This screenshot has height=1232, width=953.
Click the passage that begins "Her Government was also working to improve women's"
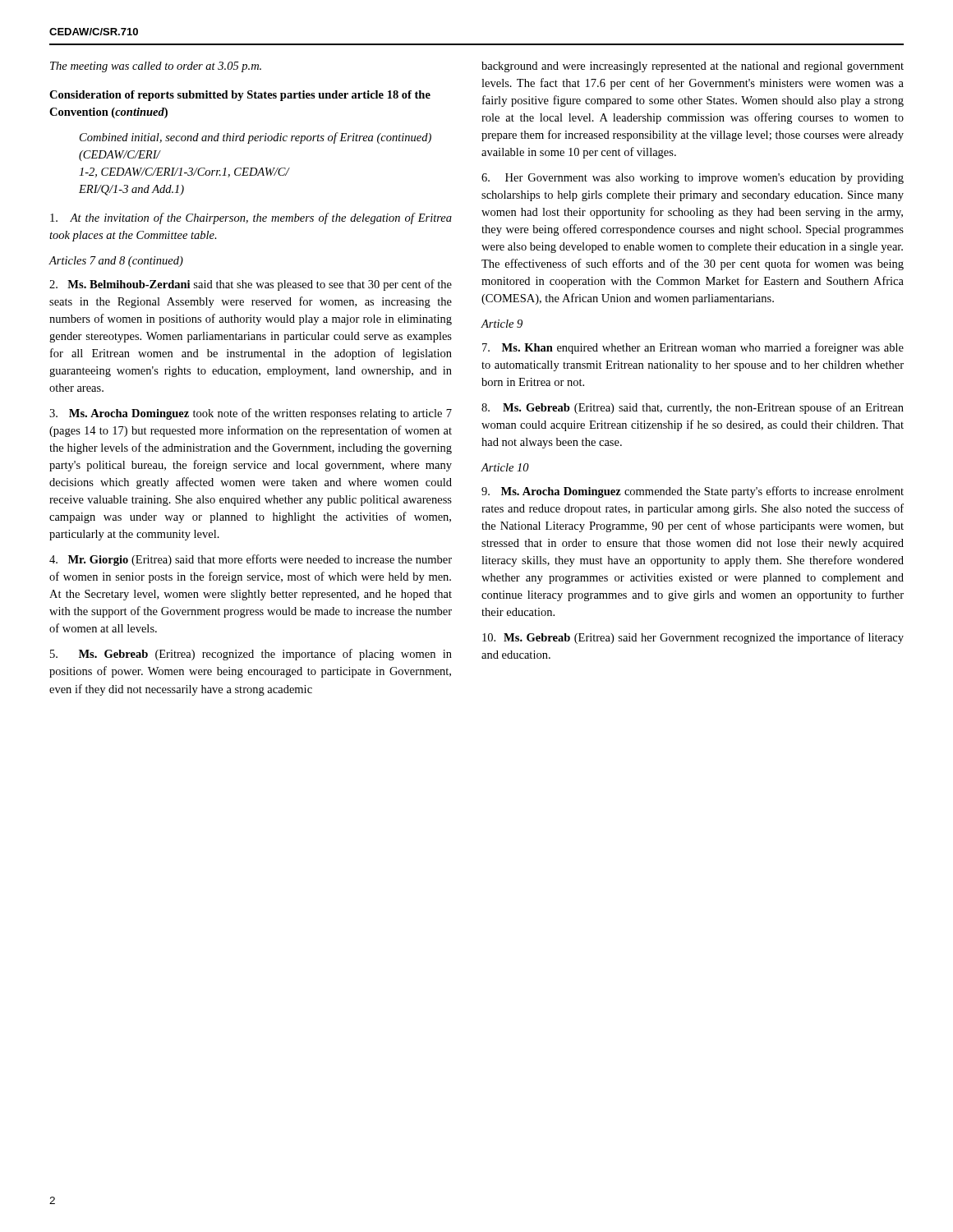[693, 238]
